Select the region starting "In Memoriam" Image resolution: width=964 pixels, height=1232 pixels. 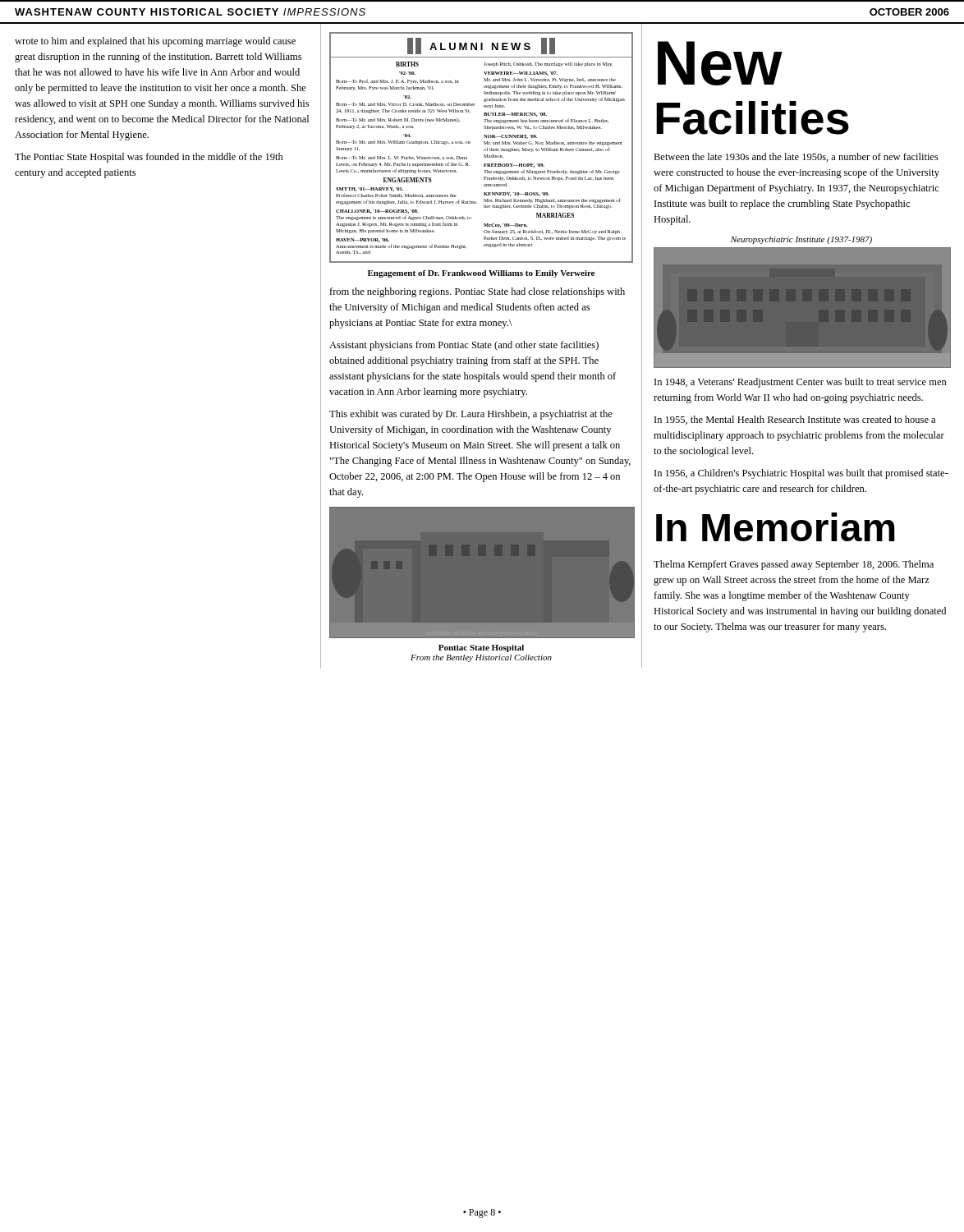pos(775,528)
